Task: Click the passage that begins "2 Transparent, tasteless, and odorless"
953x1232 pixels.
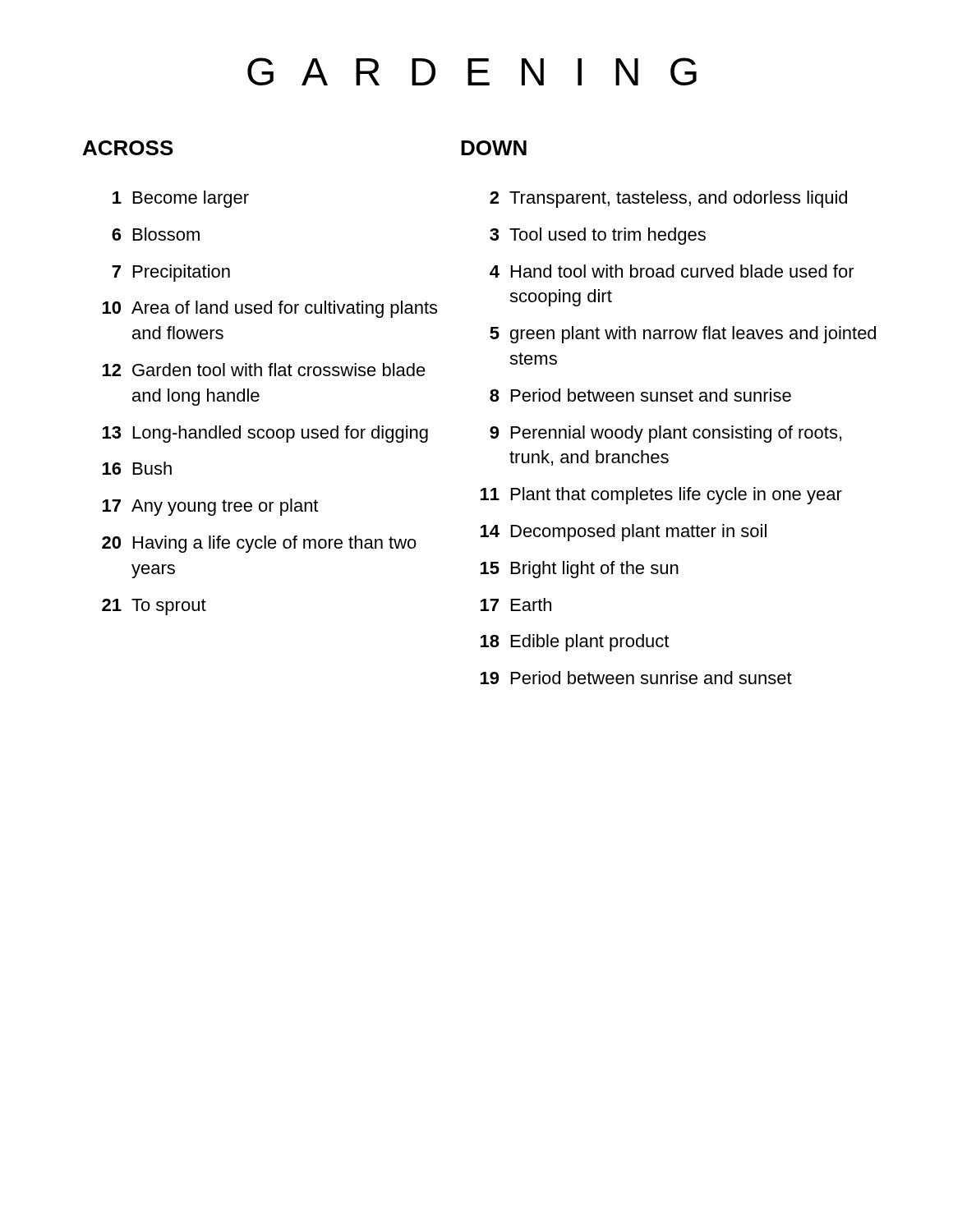Action: pyautogui.click(x=674, y=198)
